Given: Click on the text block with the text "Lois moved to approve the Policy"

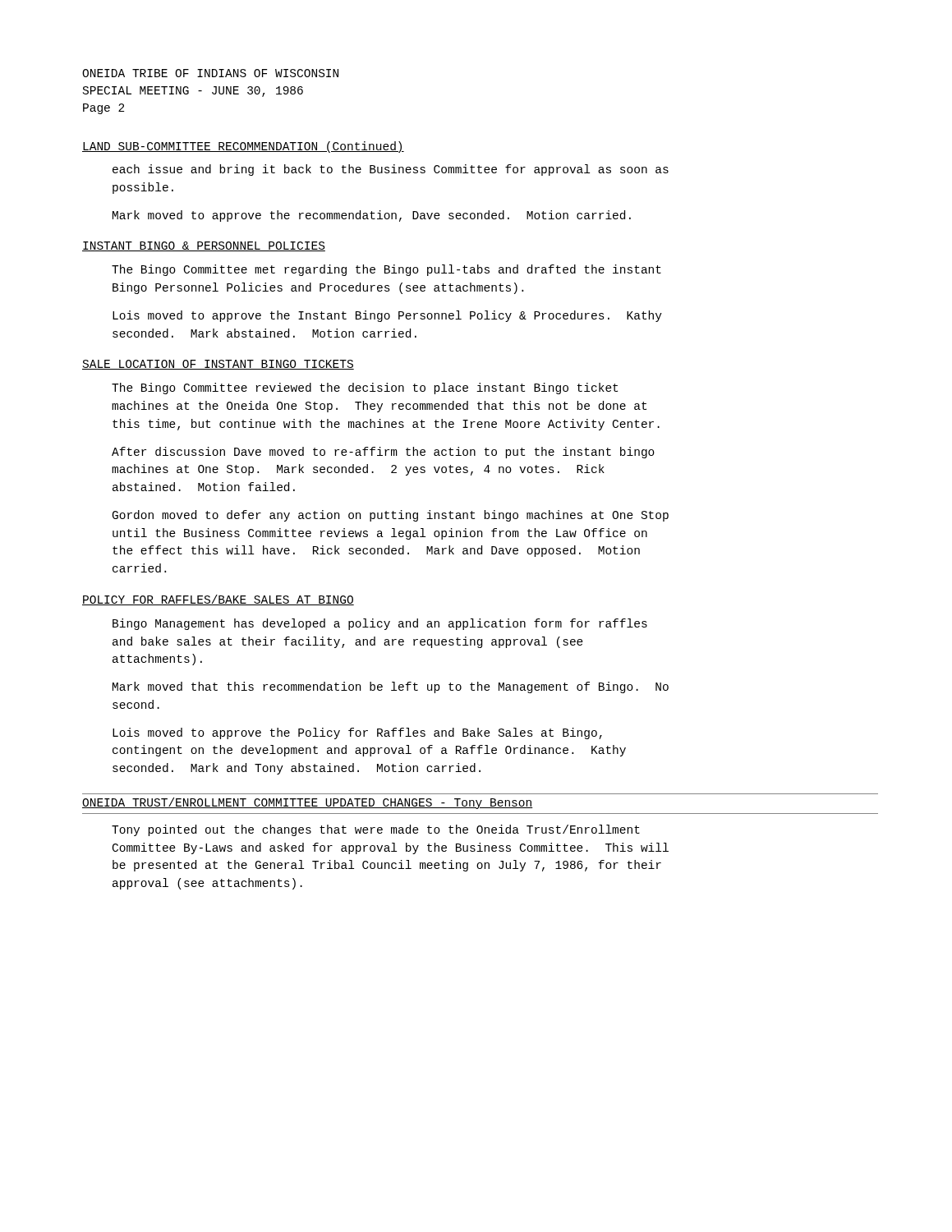Looking at the screenshot, I should pyautogui.click(x=369, y=751).
